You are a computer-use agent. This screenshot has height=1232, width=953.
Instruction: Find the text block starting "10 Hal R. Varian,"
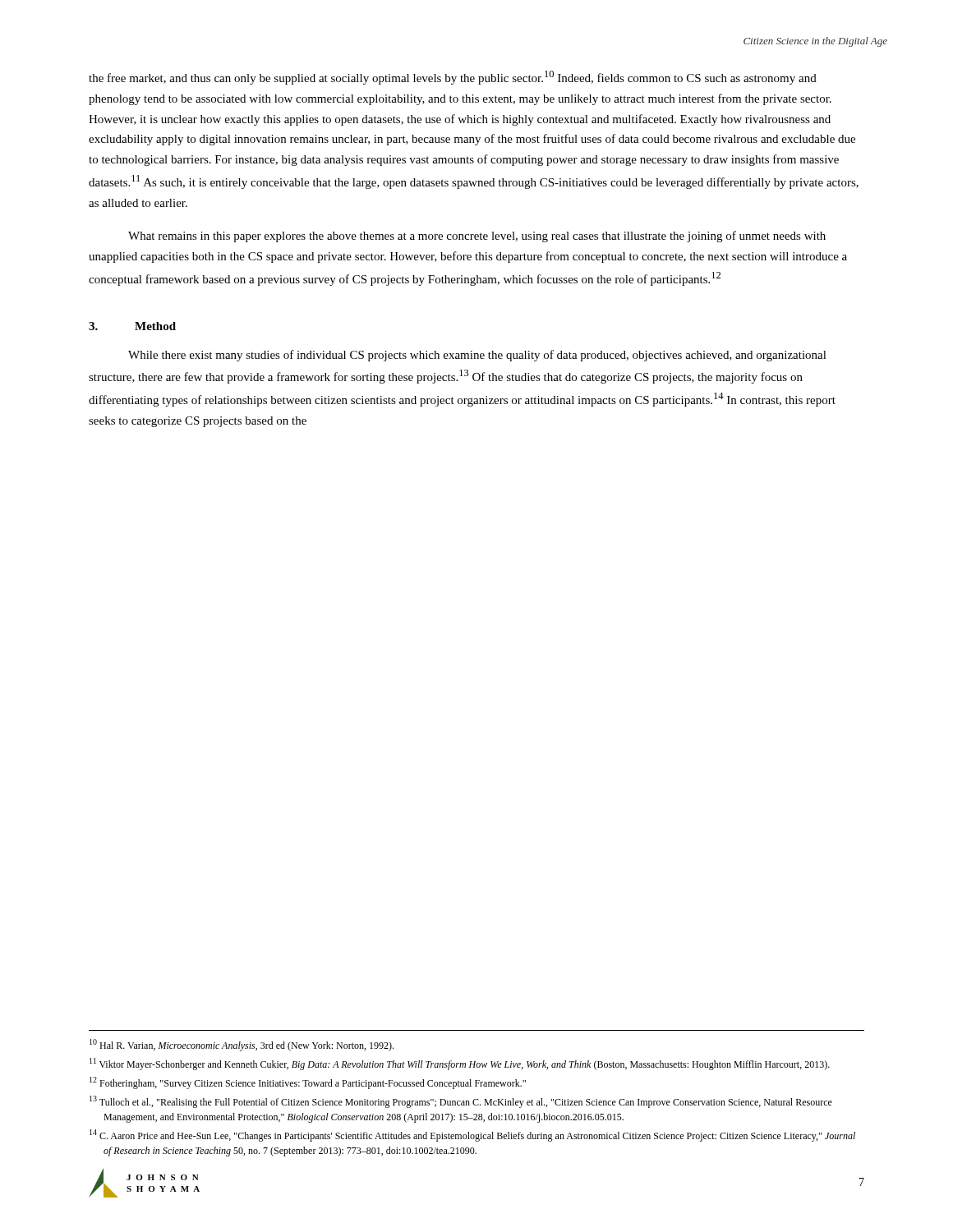pyautogui.click(x=242, y=1044)
